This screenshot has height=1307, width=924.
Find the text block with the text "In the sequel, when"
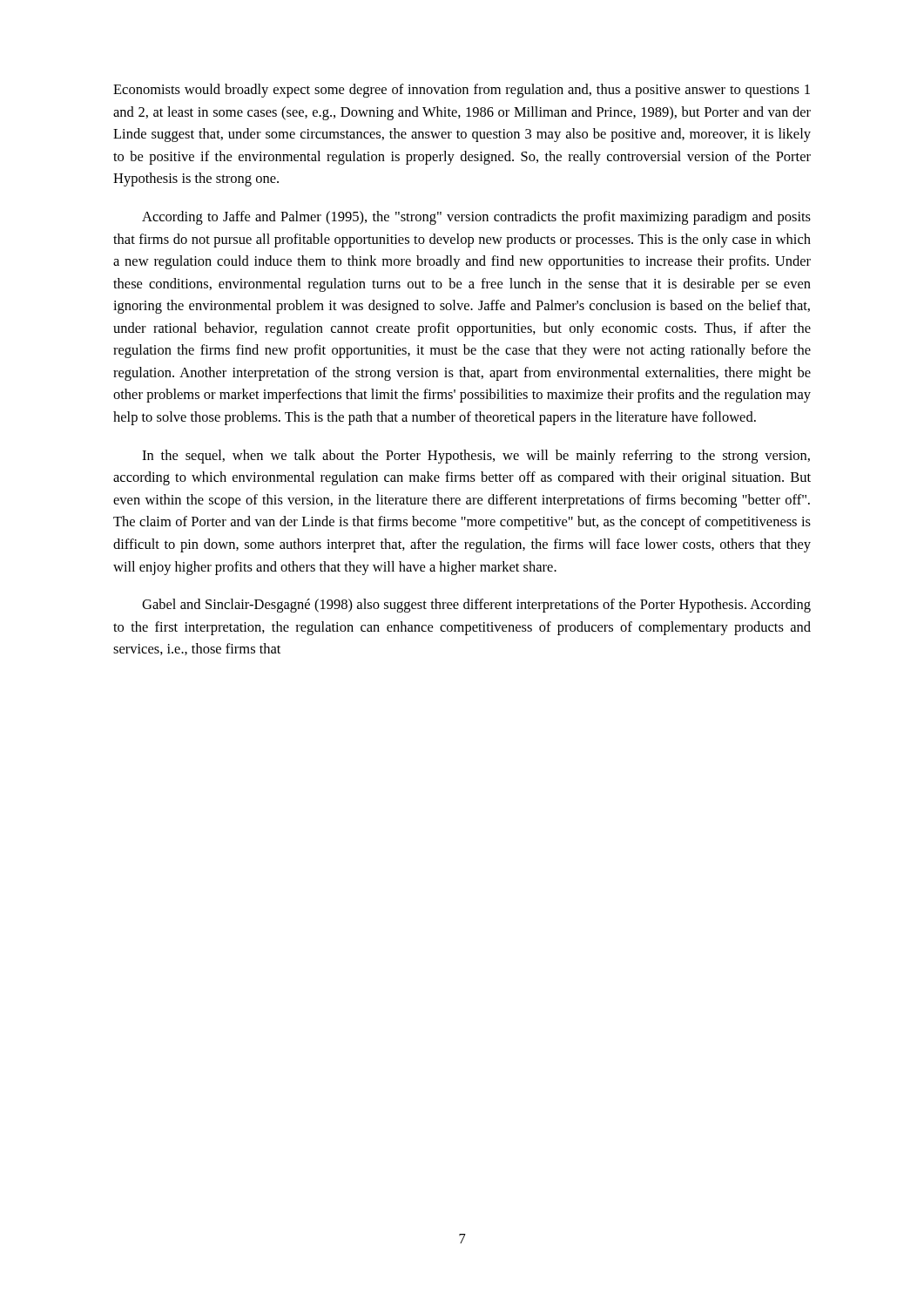click(462, 511)
